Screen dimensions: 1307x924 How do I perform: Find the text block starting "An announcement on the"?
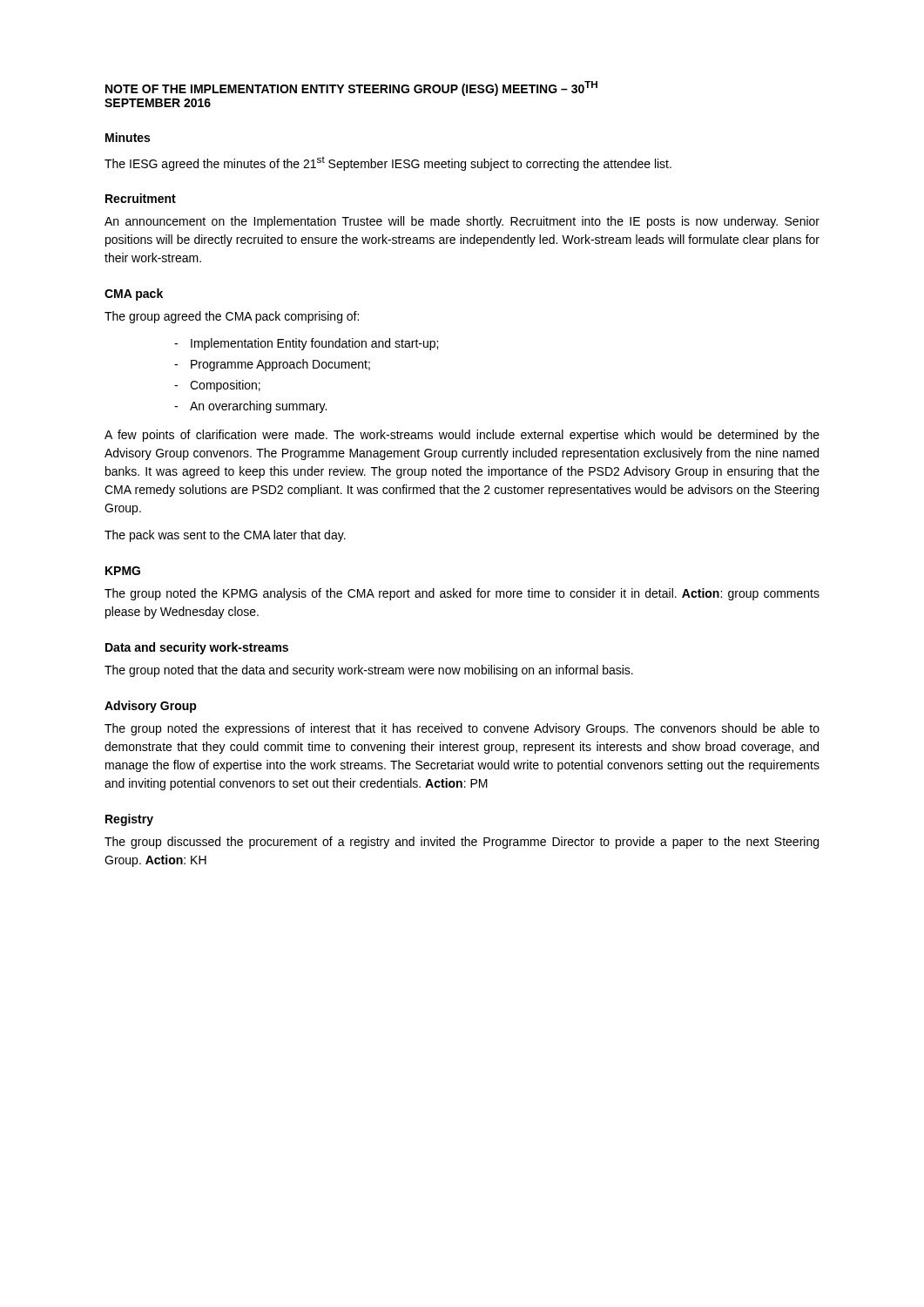pos(462,240)
